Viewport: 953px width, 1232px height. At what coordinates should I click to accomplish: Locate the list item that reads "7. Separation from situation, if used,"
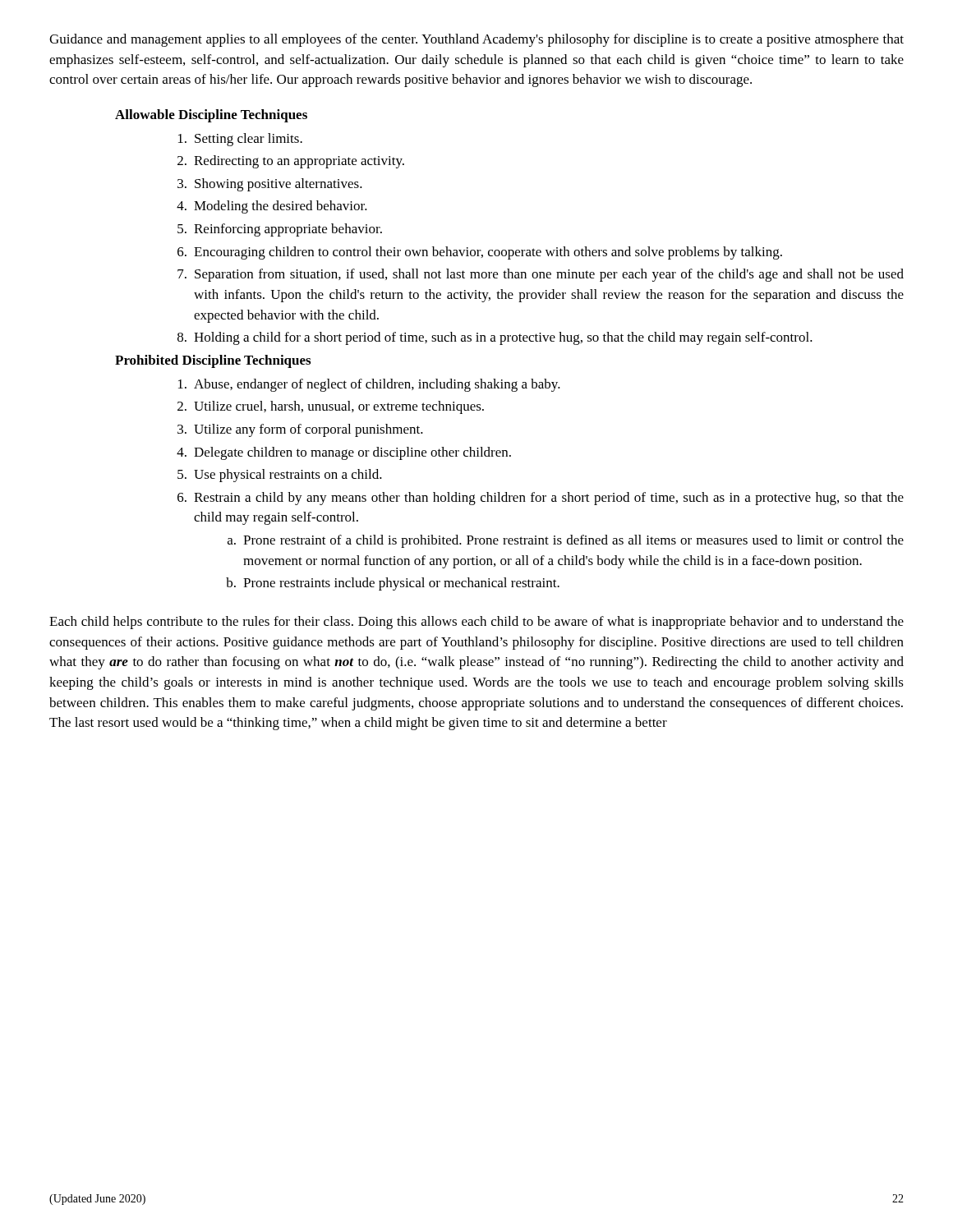(x=534, y=295)
